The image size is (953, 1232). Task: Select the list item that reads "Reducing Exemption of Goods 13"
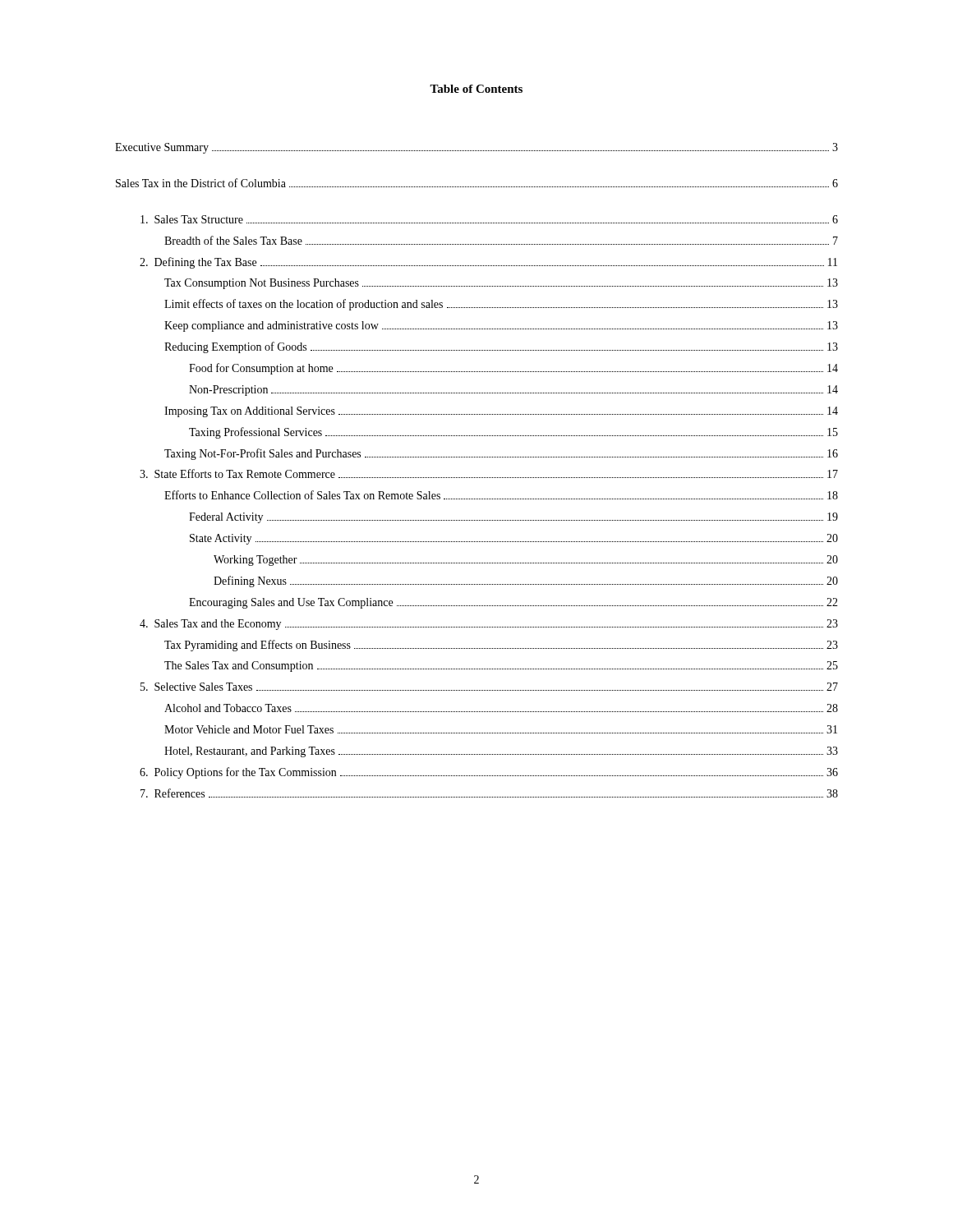pos(501,347)
